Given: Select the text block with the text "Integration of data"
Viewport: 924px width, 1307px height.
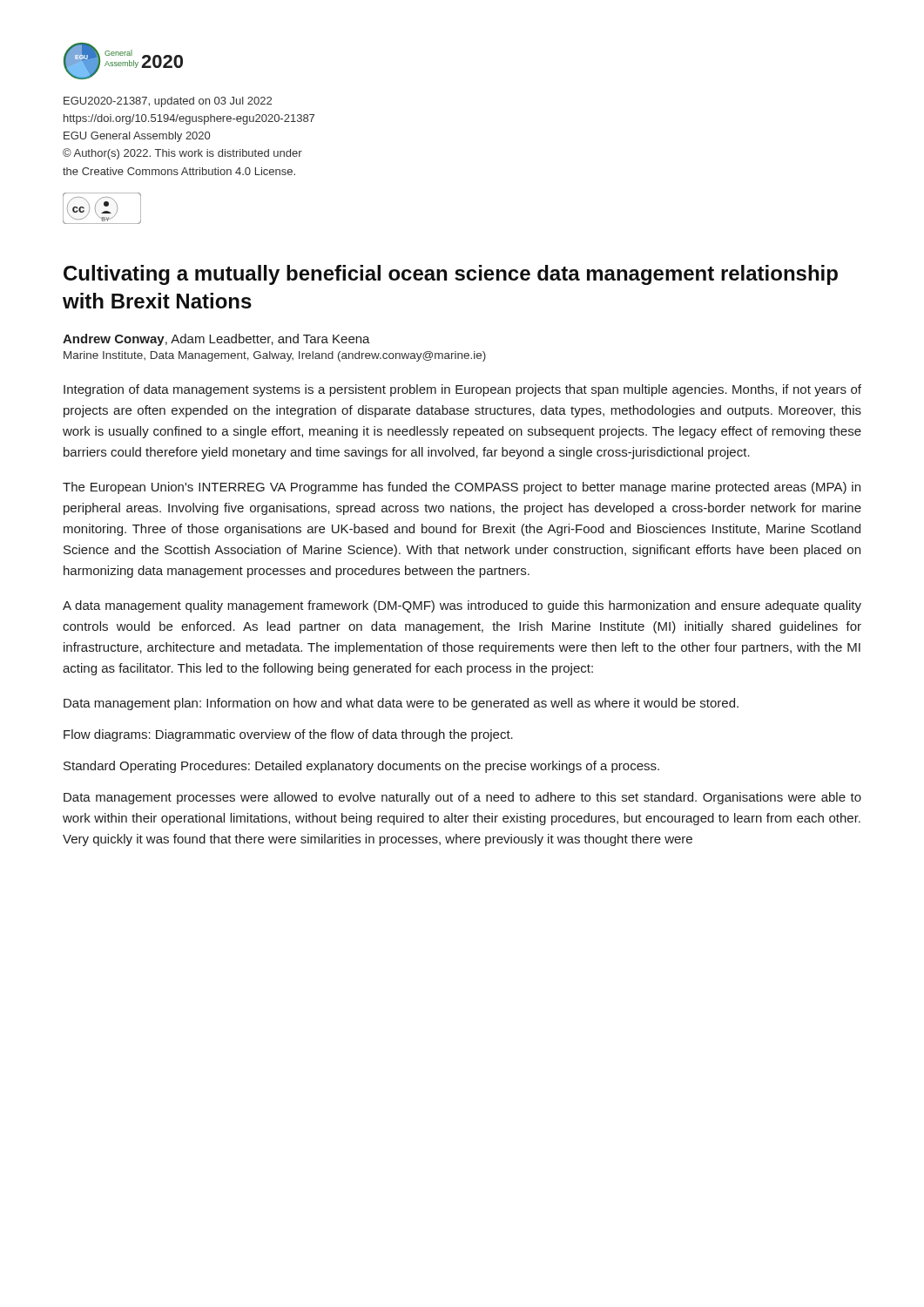Looking at the screenshot, I should (462, 421).
